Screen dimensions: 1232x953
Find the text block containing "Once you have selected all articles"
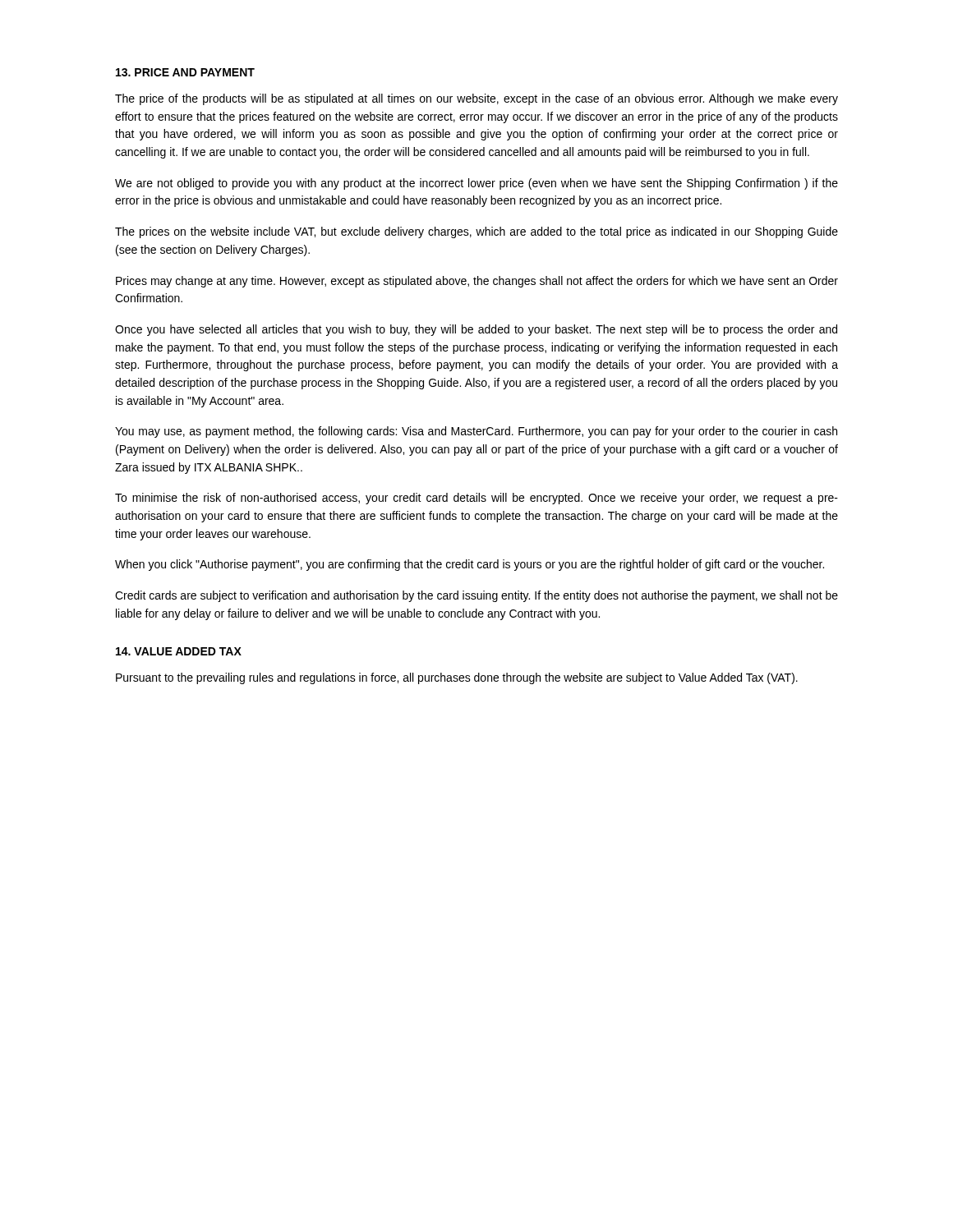(x=476, y=365)
